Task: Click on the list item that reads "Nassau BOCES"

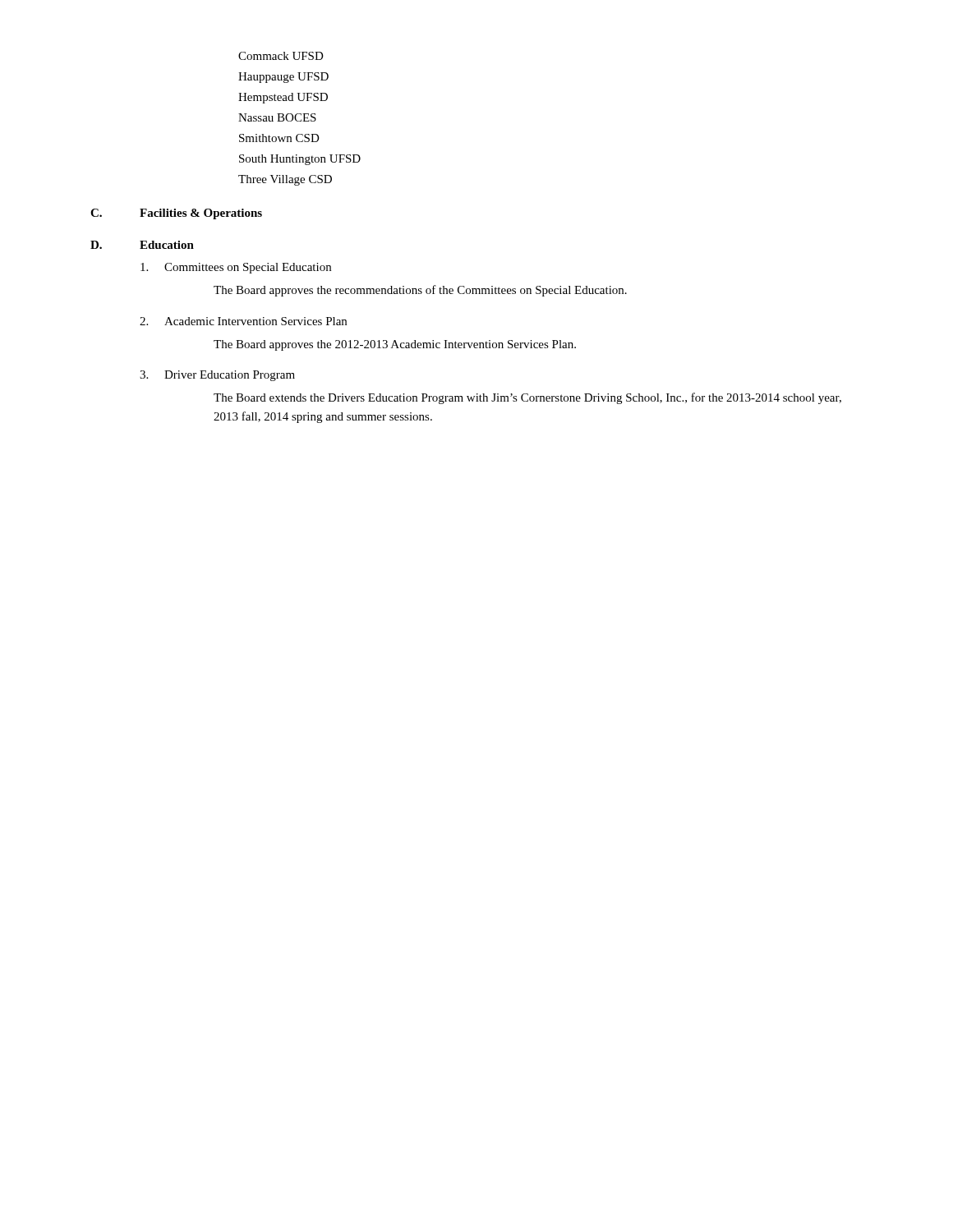Action: (x=277, y=117)
